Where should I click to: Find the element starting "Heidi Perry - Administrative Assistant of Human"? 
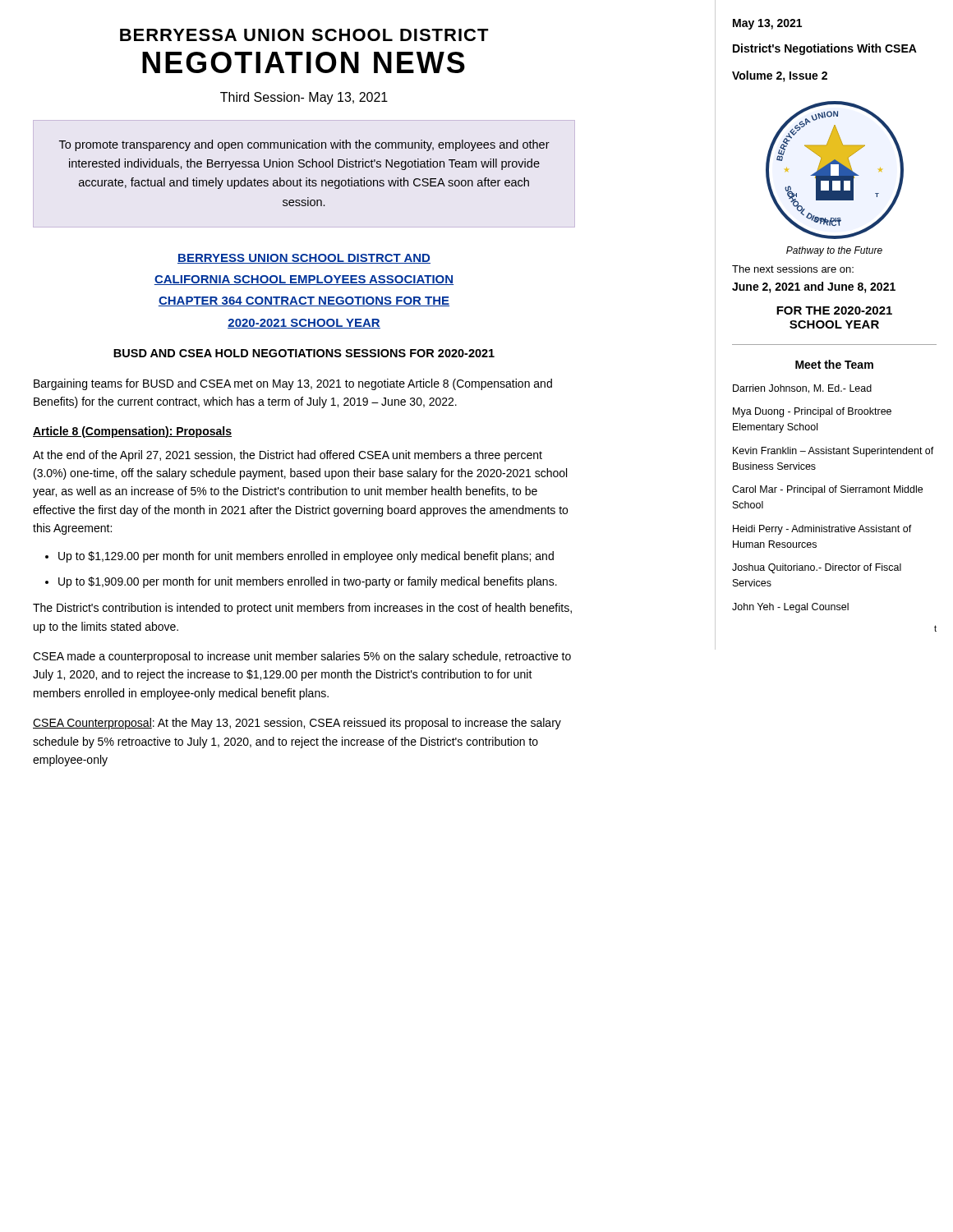pos(822,537)
